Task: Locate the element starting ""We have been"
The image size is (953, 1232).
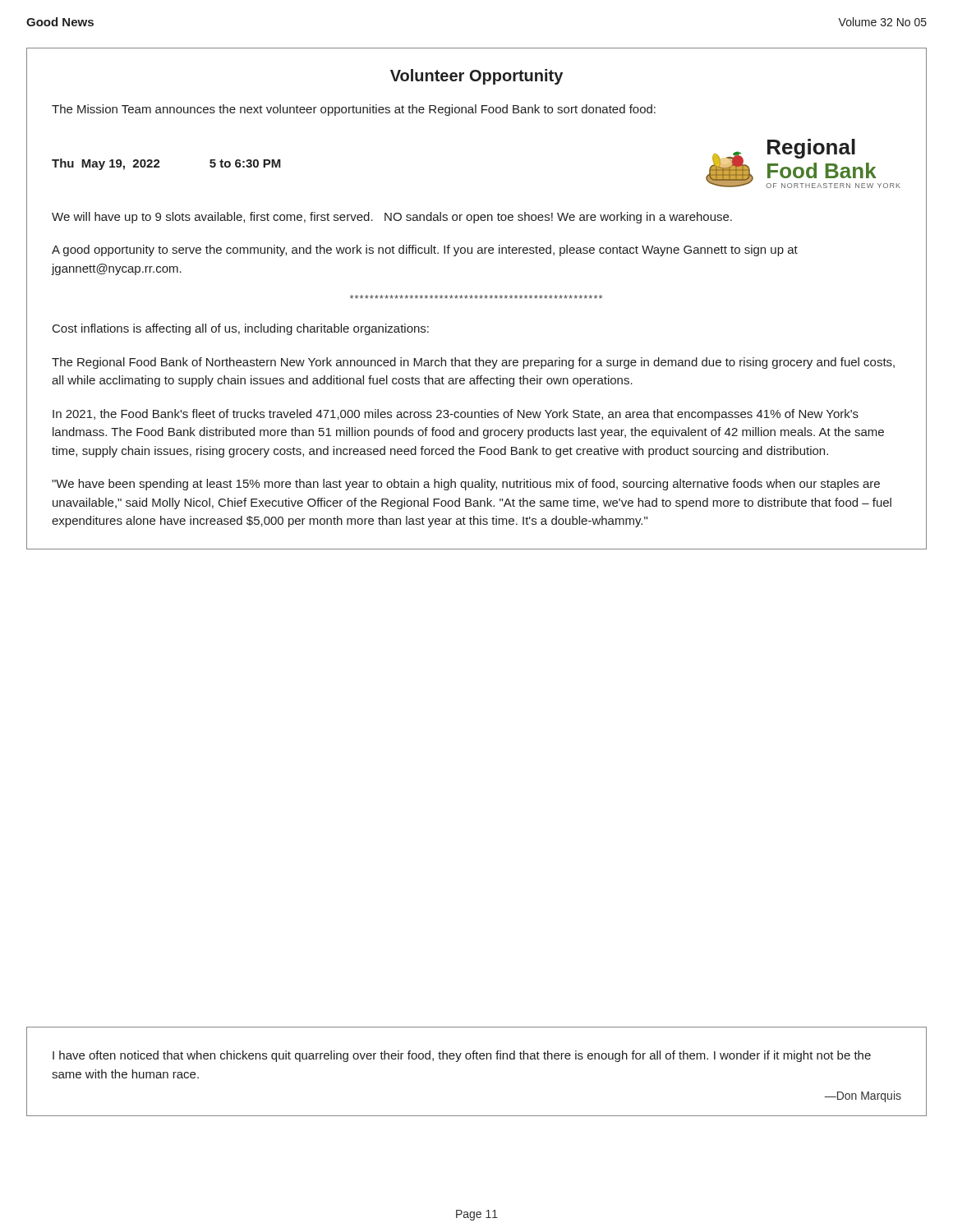Action: 472,502
